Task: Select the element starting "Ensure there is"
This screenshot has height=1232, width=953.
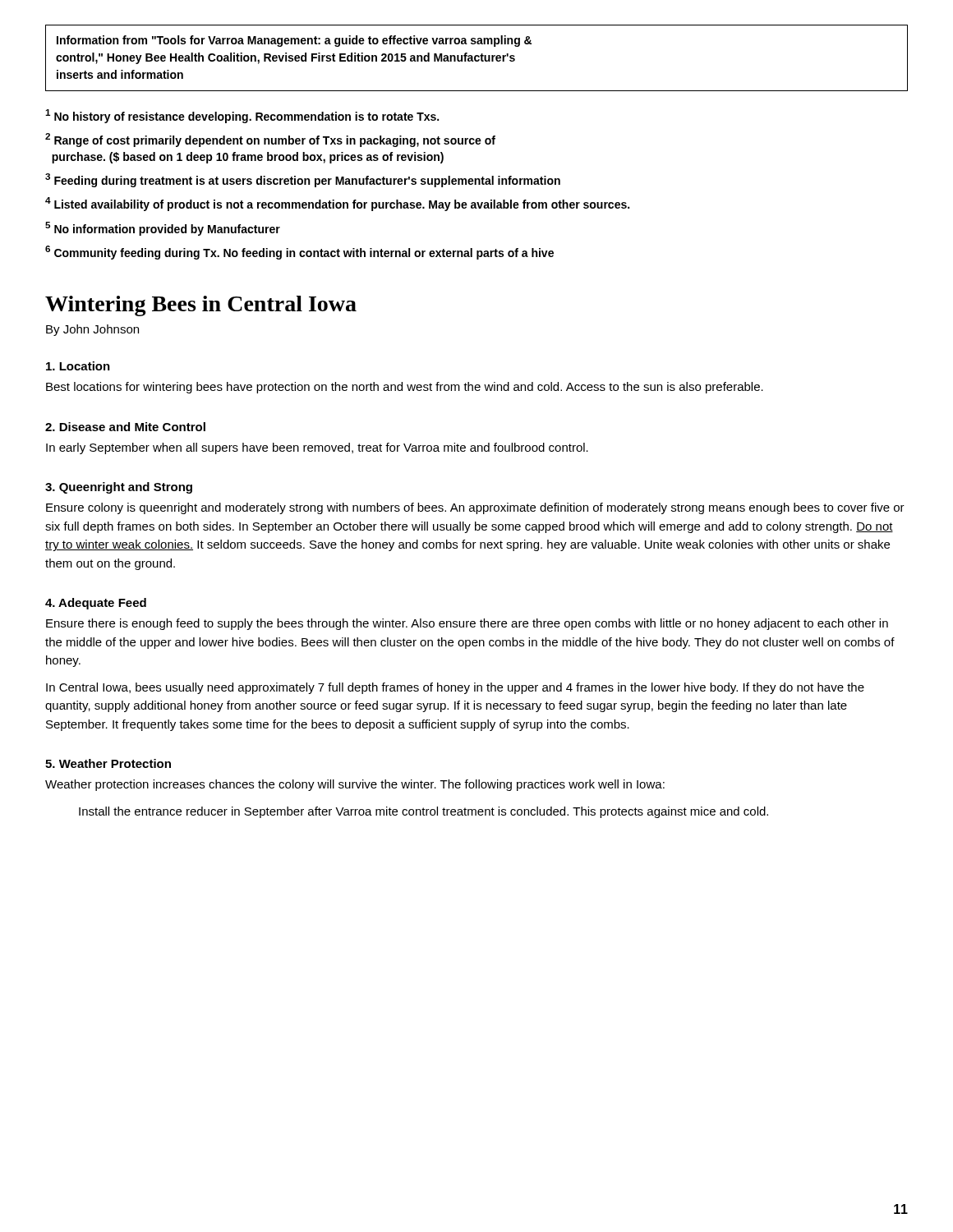Action: click(470, 642)
